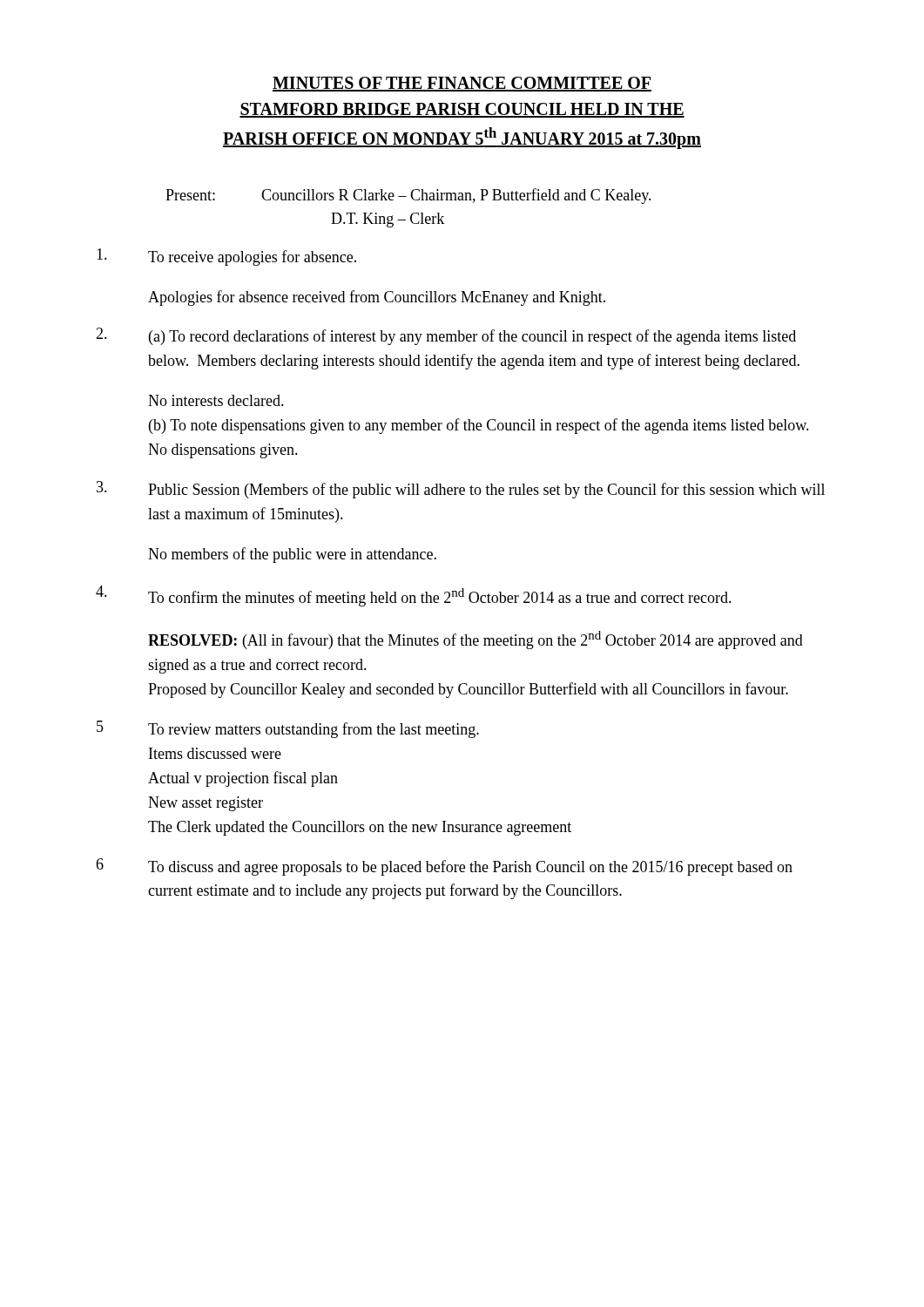Click on the text starting "Present: Councillors R Clarke – Chairman,"

497,207
